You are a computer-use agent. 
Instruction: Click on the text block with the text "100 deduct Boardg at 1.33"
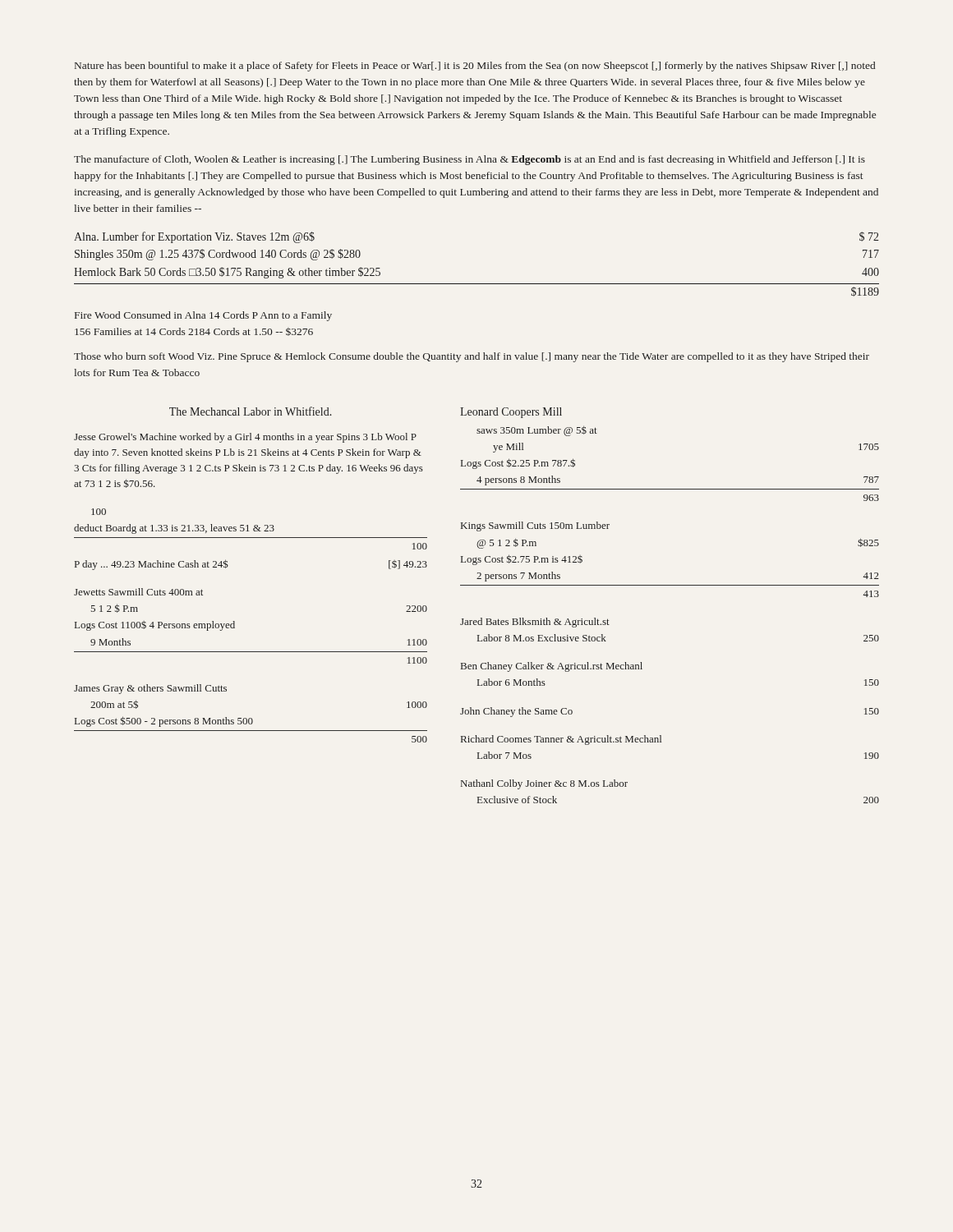pos(251,538)
